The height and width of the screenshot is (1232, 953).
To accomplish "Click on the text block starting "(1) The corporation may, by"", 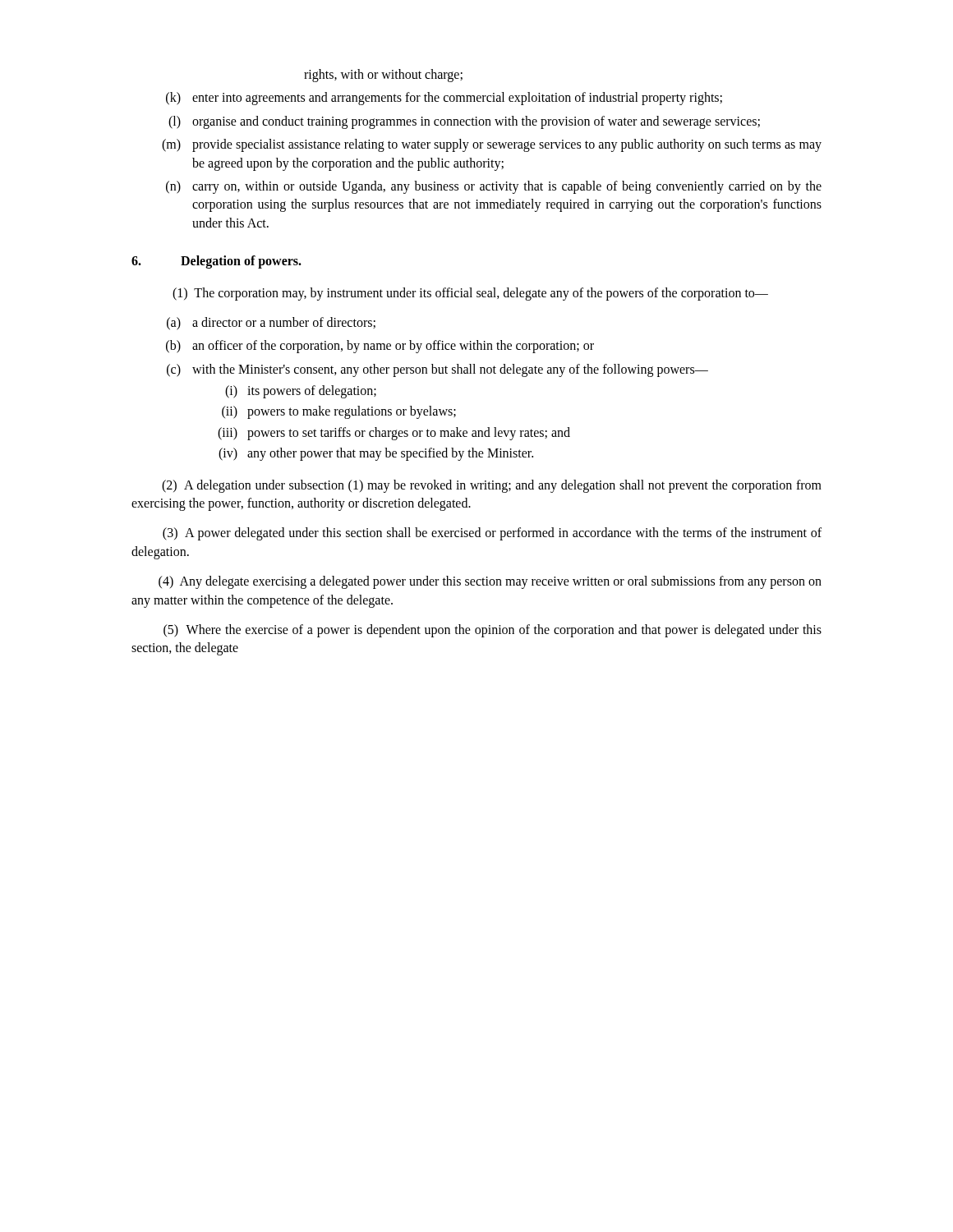I will (x=450, y=293).
